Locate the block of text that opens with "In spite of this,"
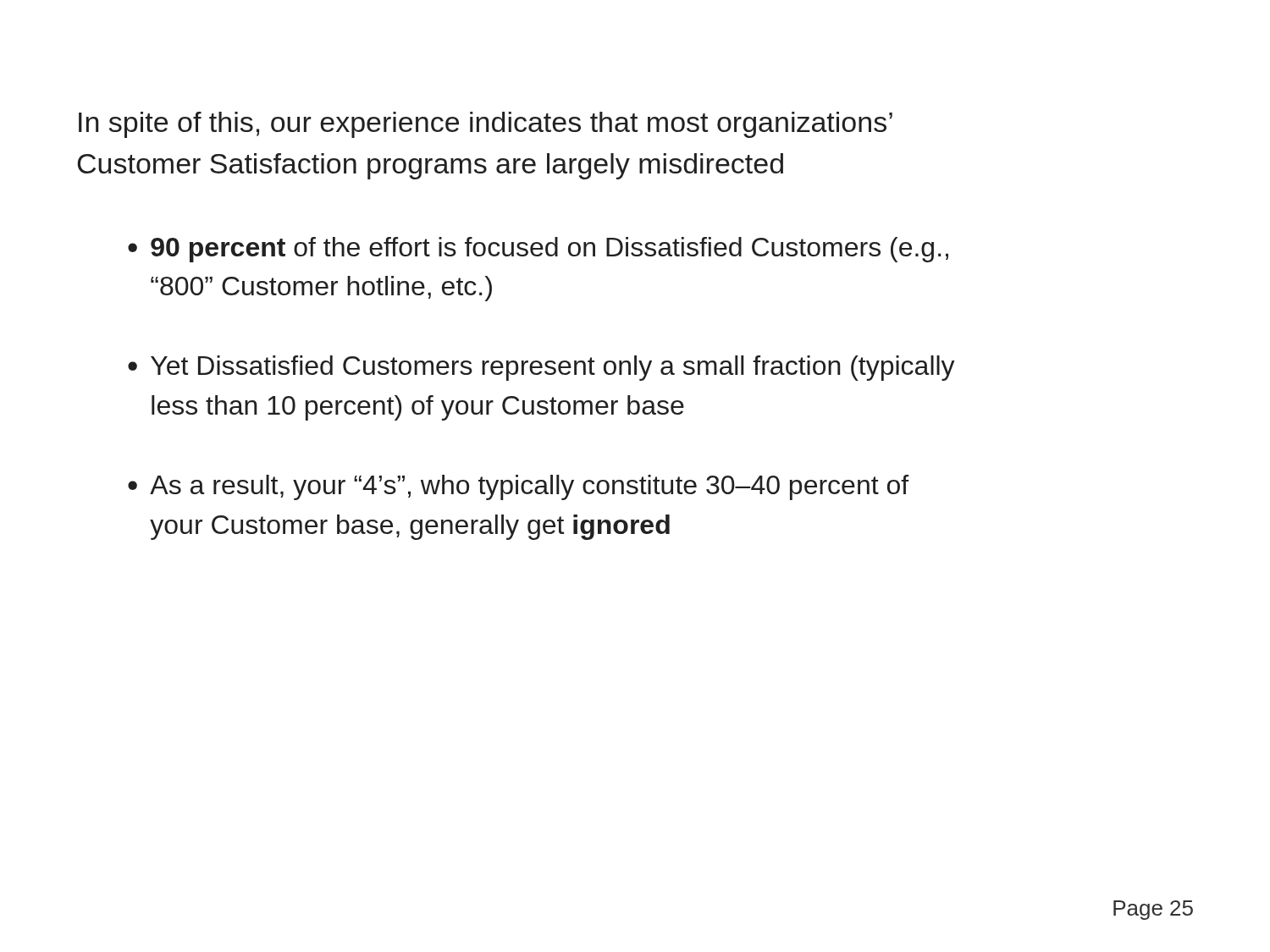The height and width of the screenshot is (952, 1270). point(485,143)
